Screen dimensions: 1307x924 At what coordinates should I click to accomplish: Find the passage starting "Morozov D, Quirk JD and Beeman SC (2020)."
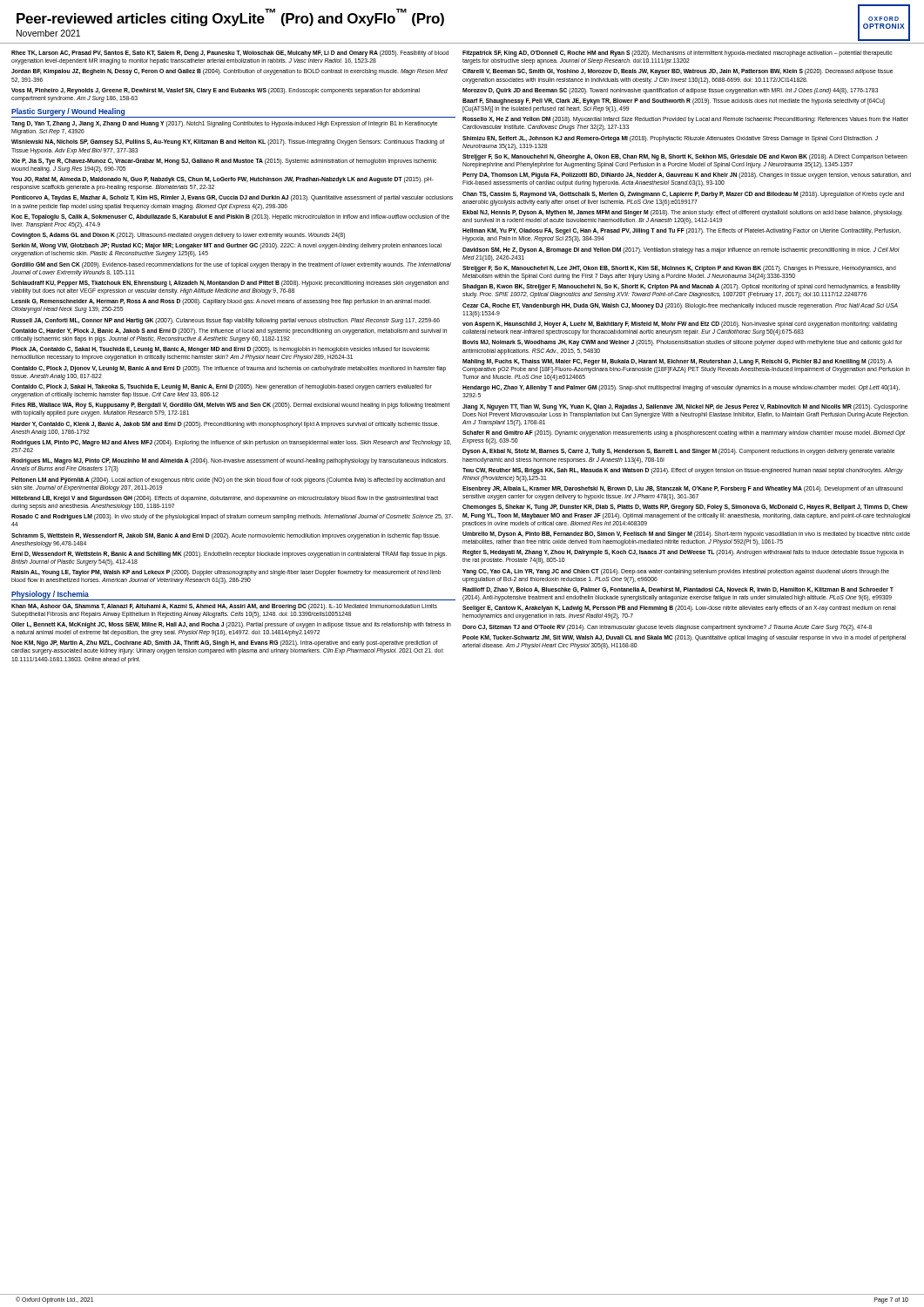point(670,90)
